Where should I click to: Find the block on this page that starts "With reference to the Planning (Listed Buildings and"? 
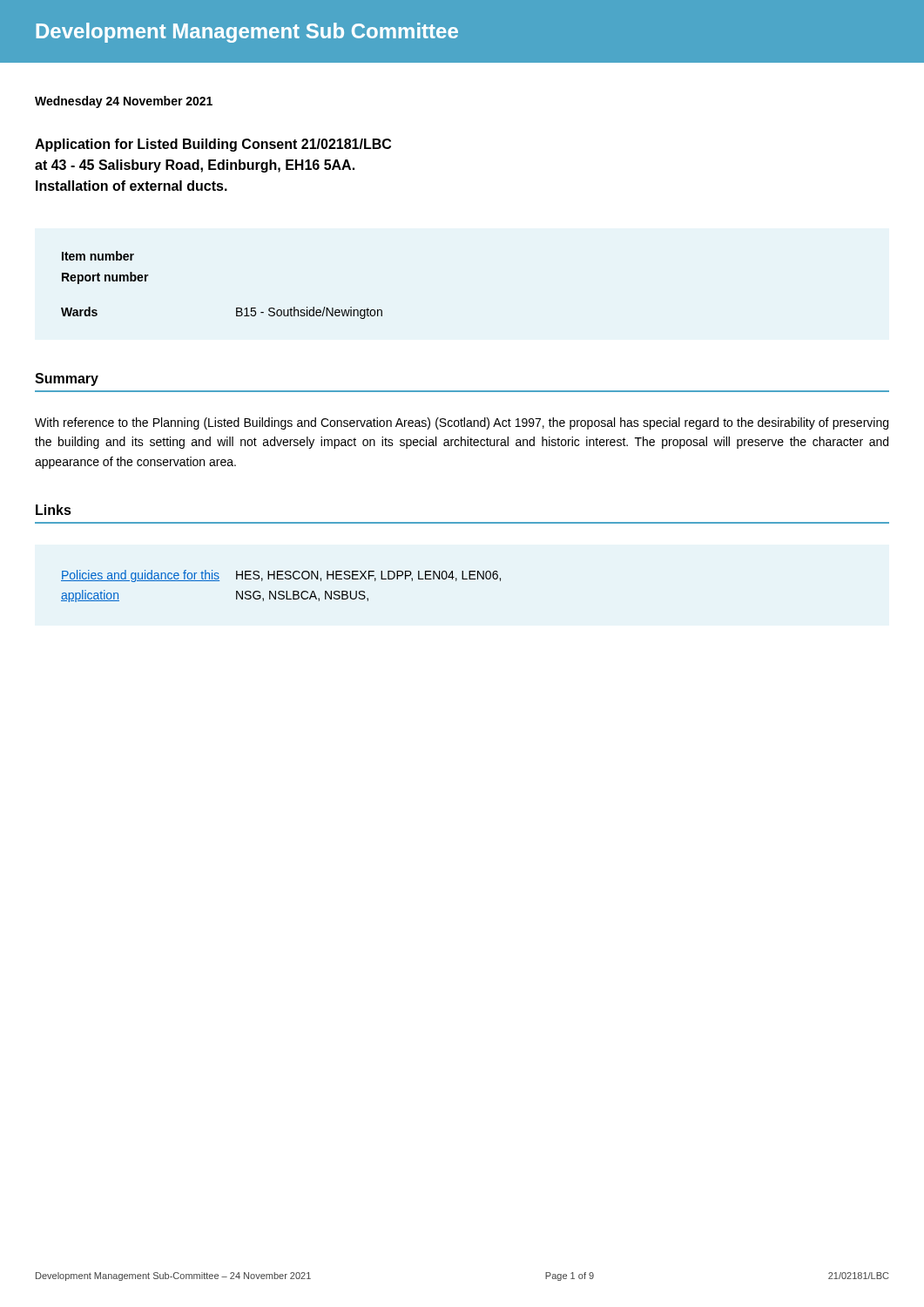click(x=462, y=442)
